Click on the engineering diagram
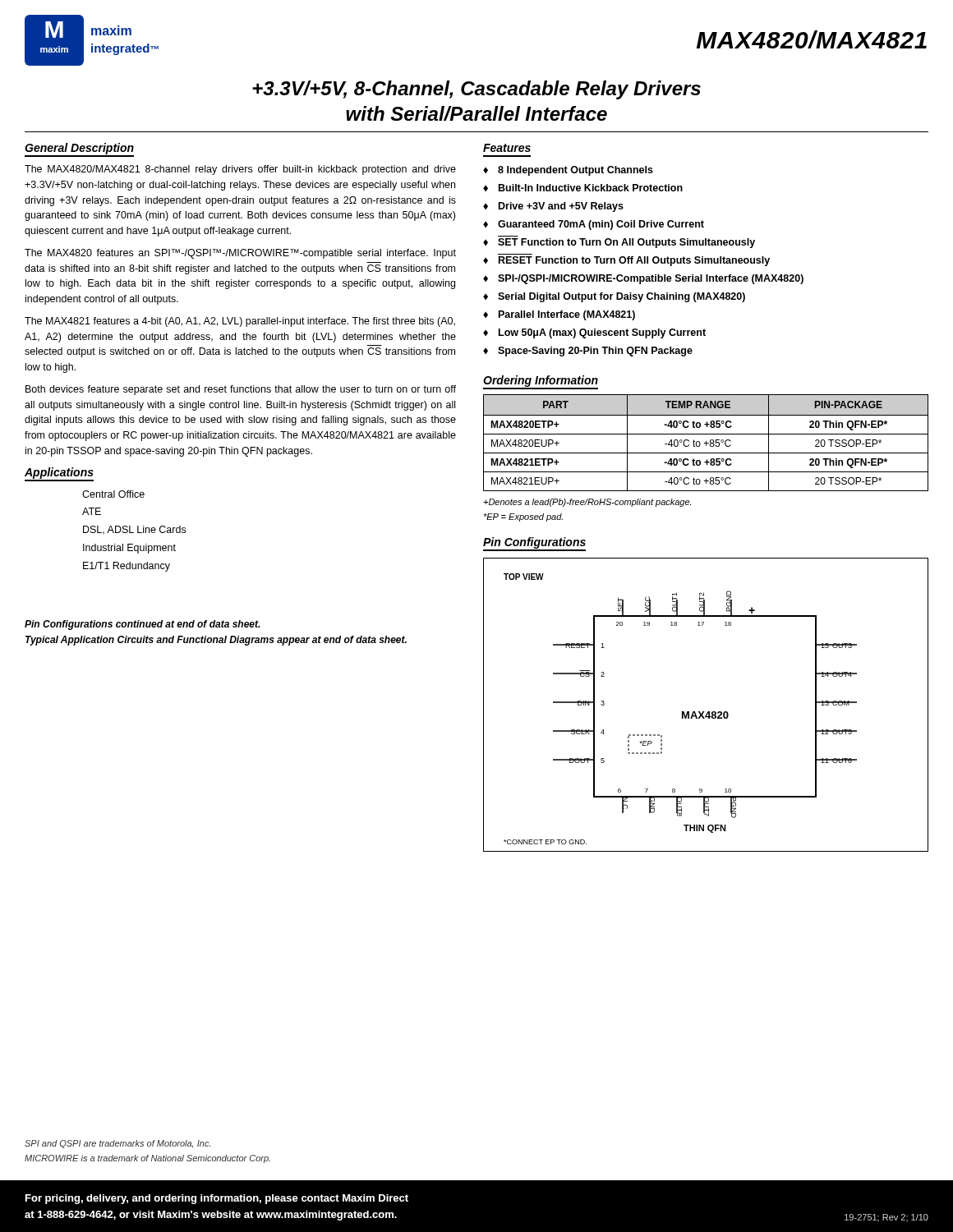The image size is (953, 1232). (x=706, y=705)
